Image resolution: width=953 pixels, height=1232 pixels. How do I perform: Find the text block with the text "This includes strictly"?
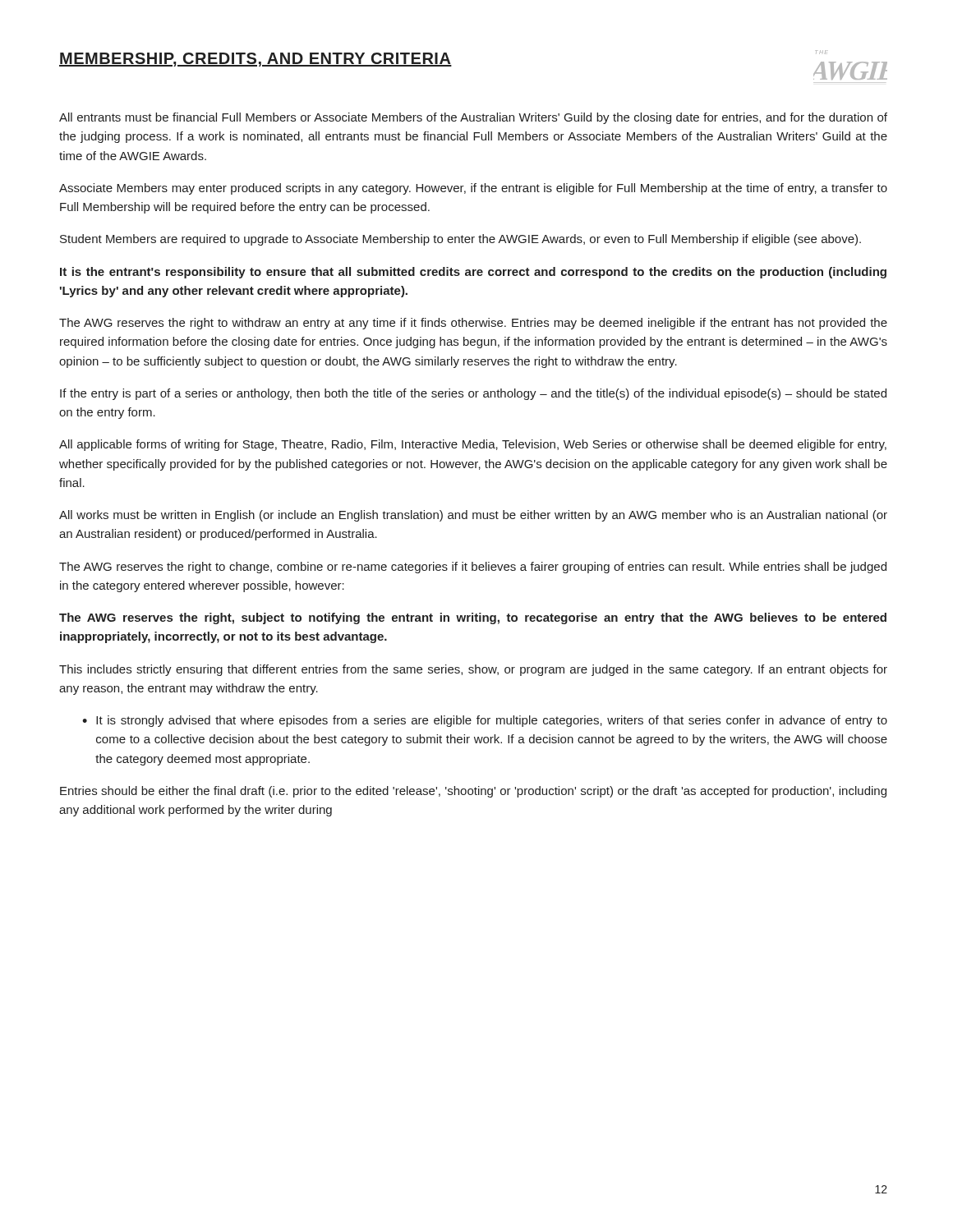[473, 678]
